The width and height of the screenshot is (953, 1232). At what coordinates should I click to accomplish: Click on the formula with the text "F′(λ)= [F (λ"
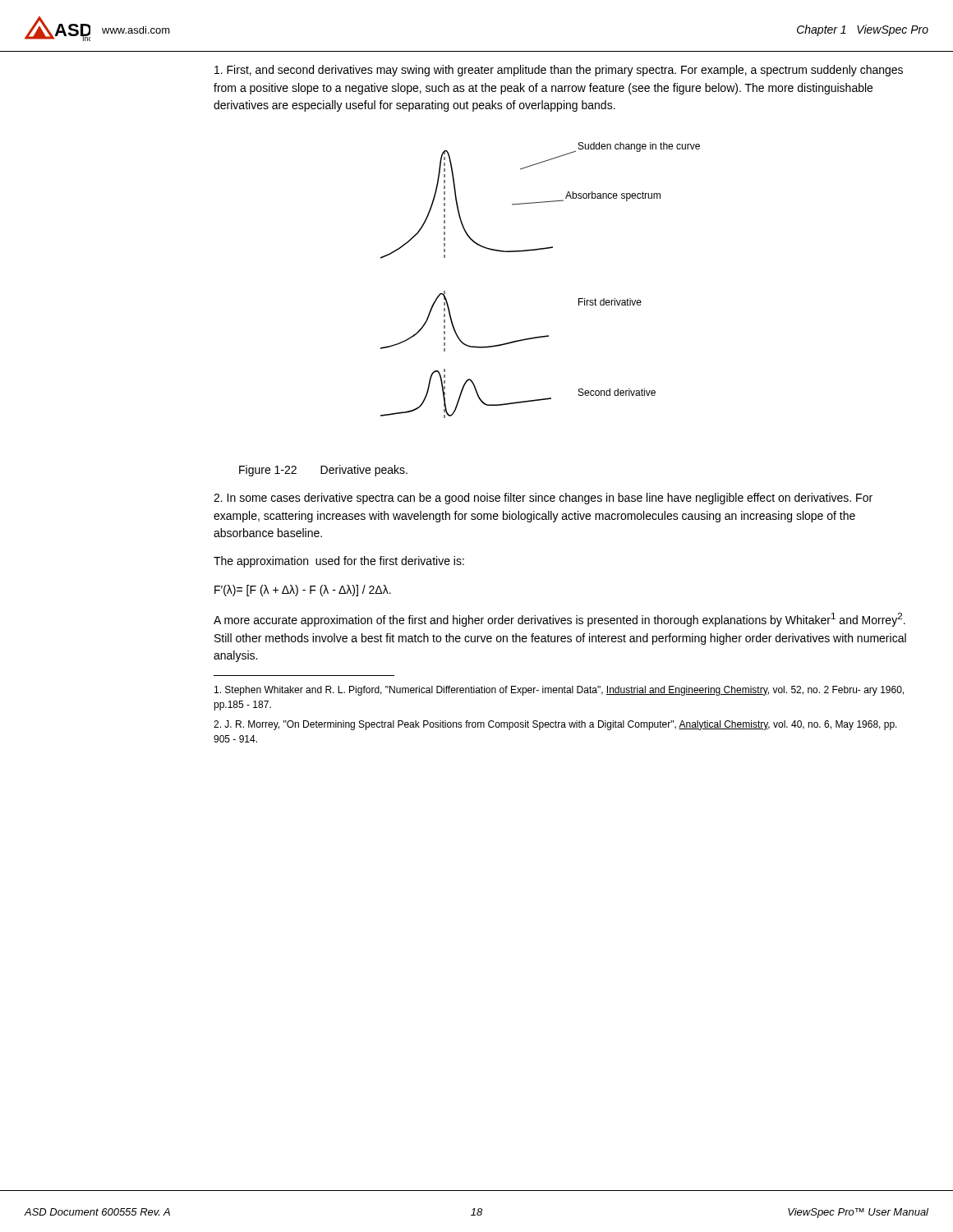coord(303,590)
